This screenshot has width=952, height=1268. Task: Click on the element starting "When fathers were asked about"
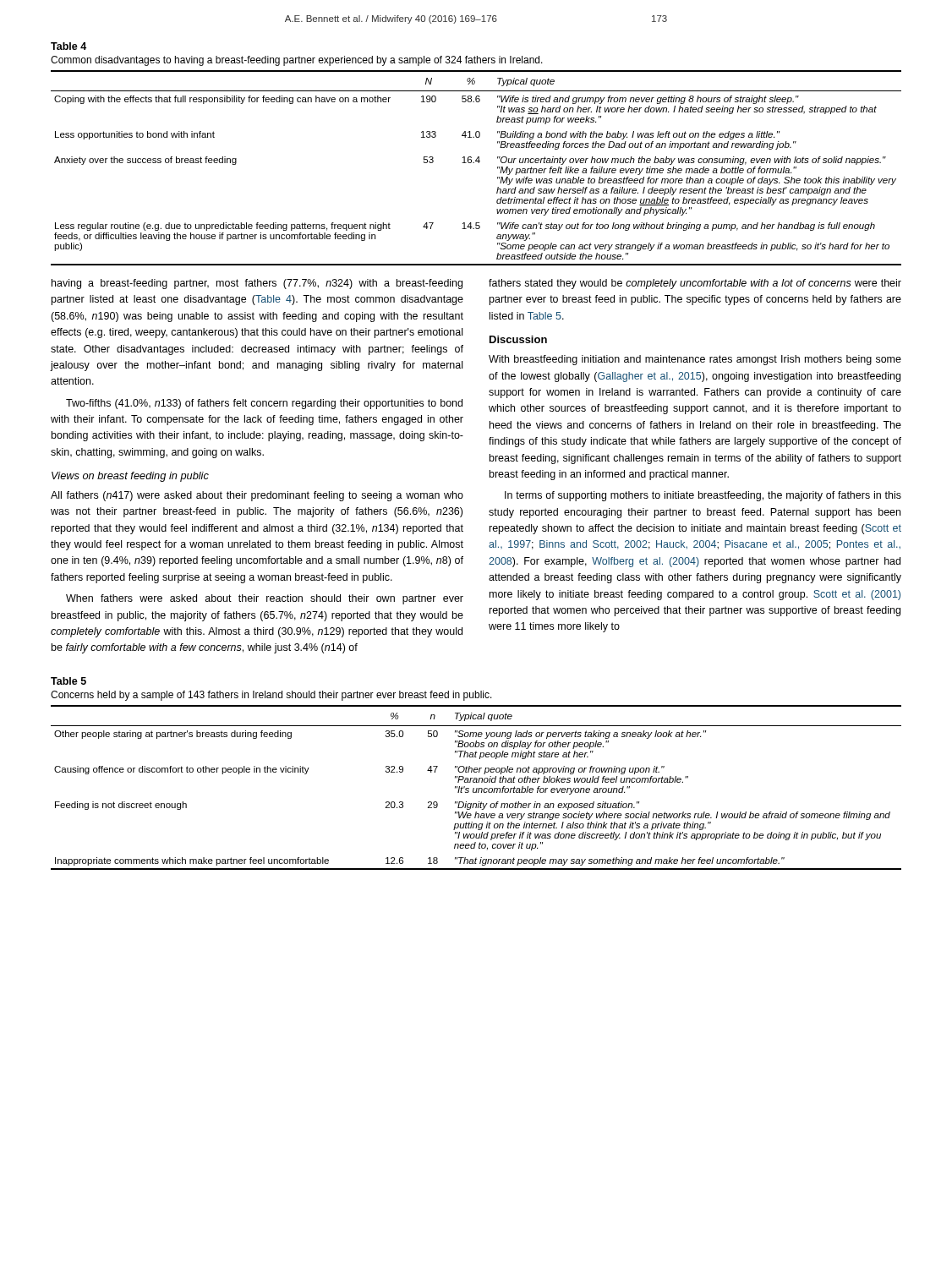click(x=257, y=624)
